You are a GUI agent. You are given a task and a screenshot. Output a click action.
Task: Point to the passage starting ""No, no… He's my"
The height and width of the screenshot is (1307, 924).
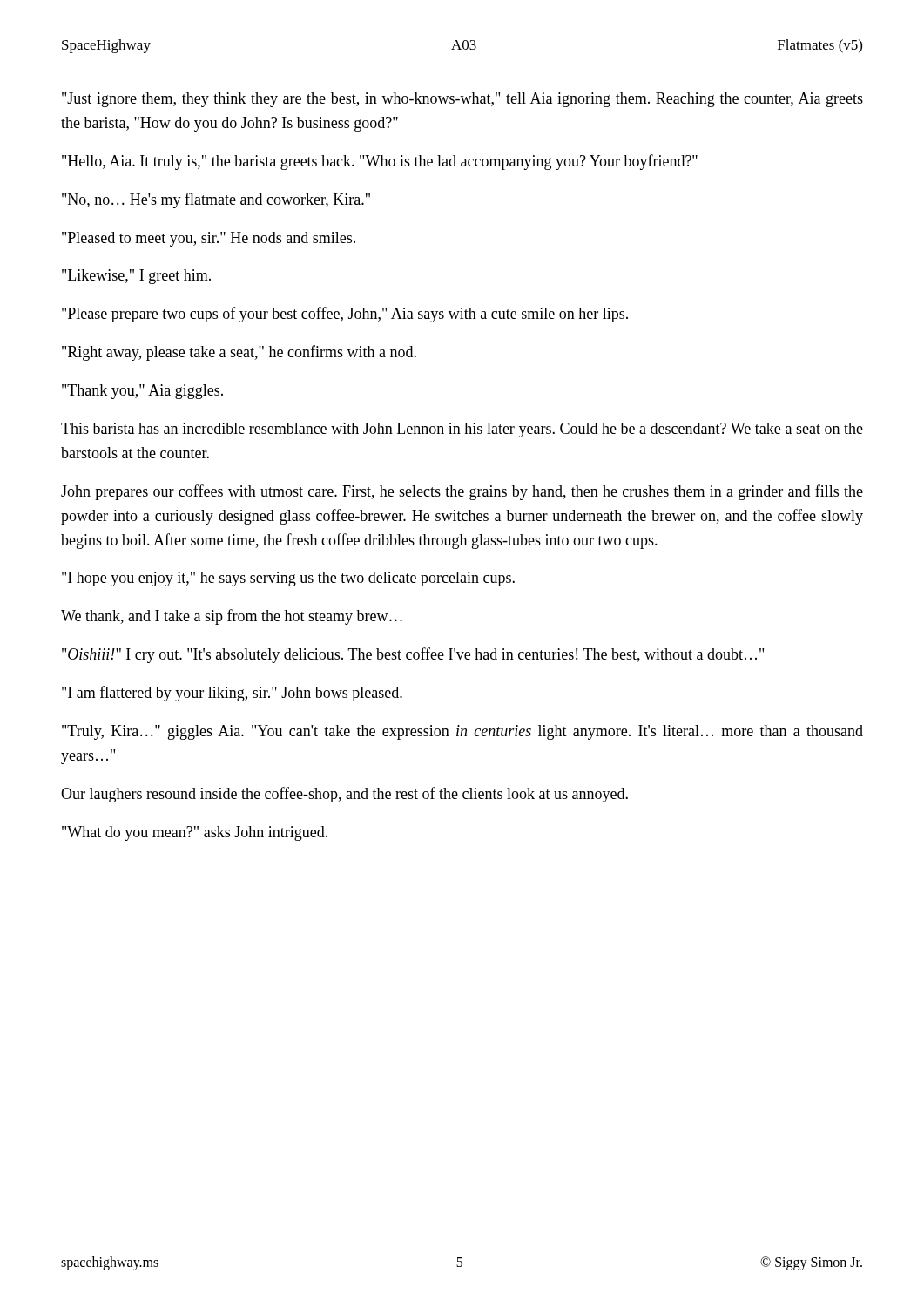[216, 200]
